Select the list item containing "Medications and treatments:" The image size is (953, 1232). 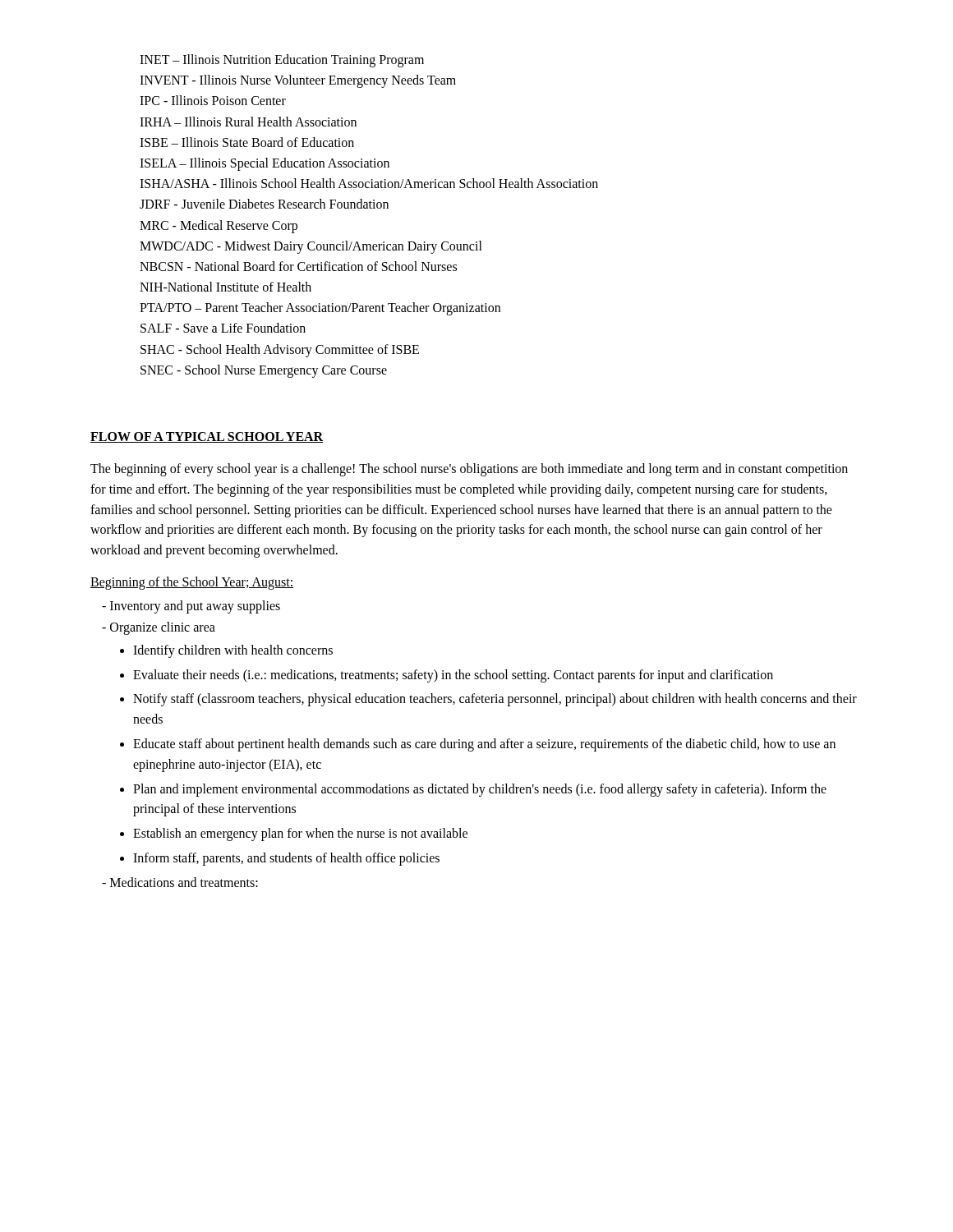[180, 882]
